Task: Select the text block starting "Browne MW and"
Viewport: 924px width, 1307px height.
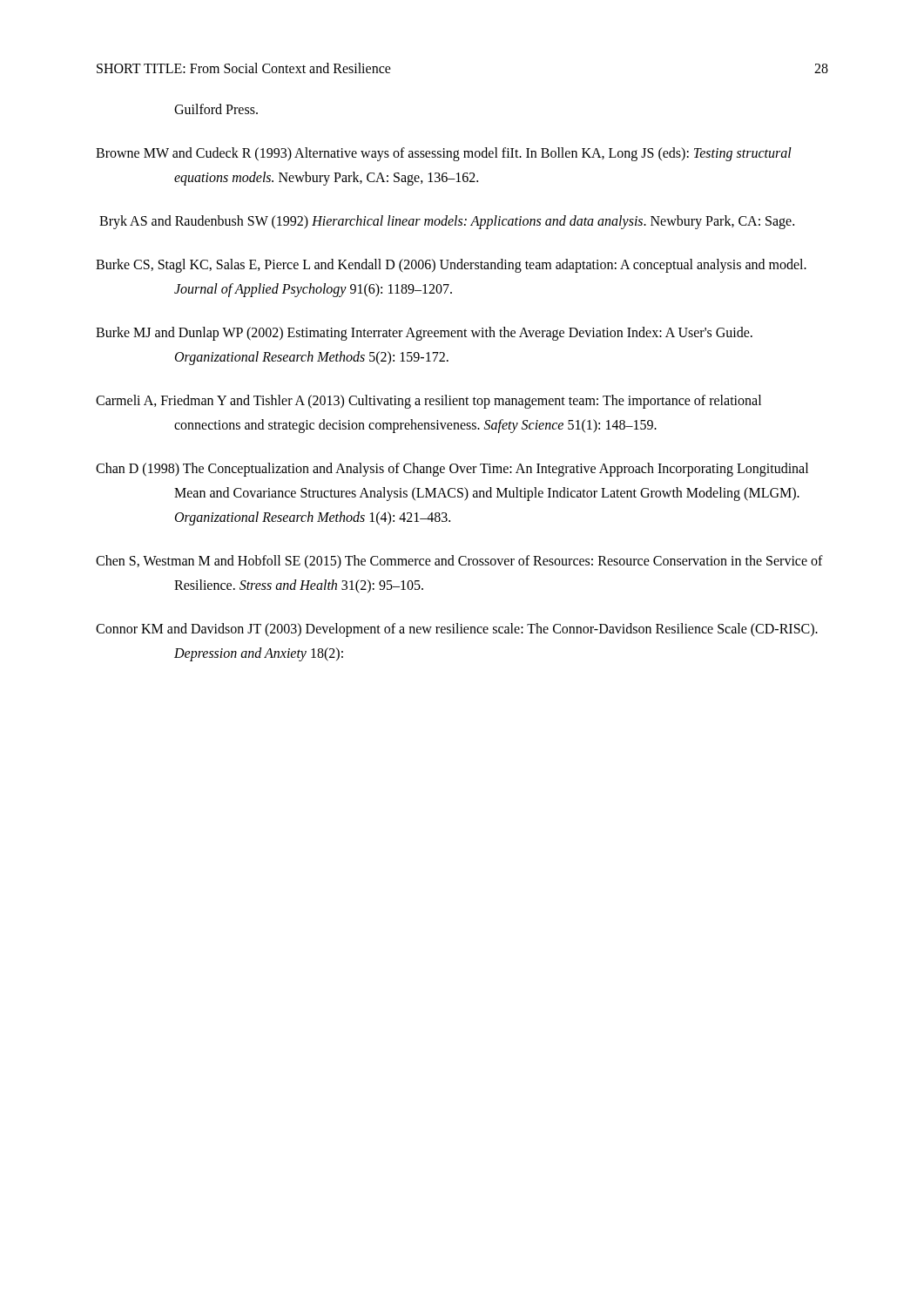Action: click(444, 165)
